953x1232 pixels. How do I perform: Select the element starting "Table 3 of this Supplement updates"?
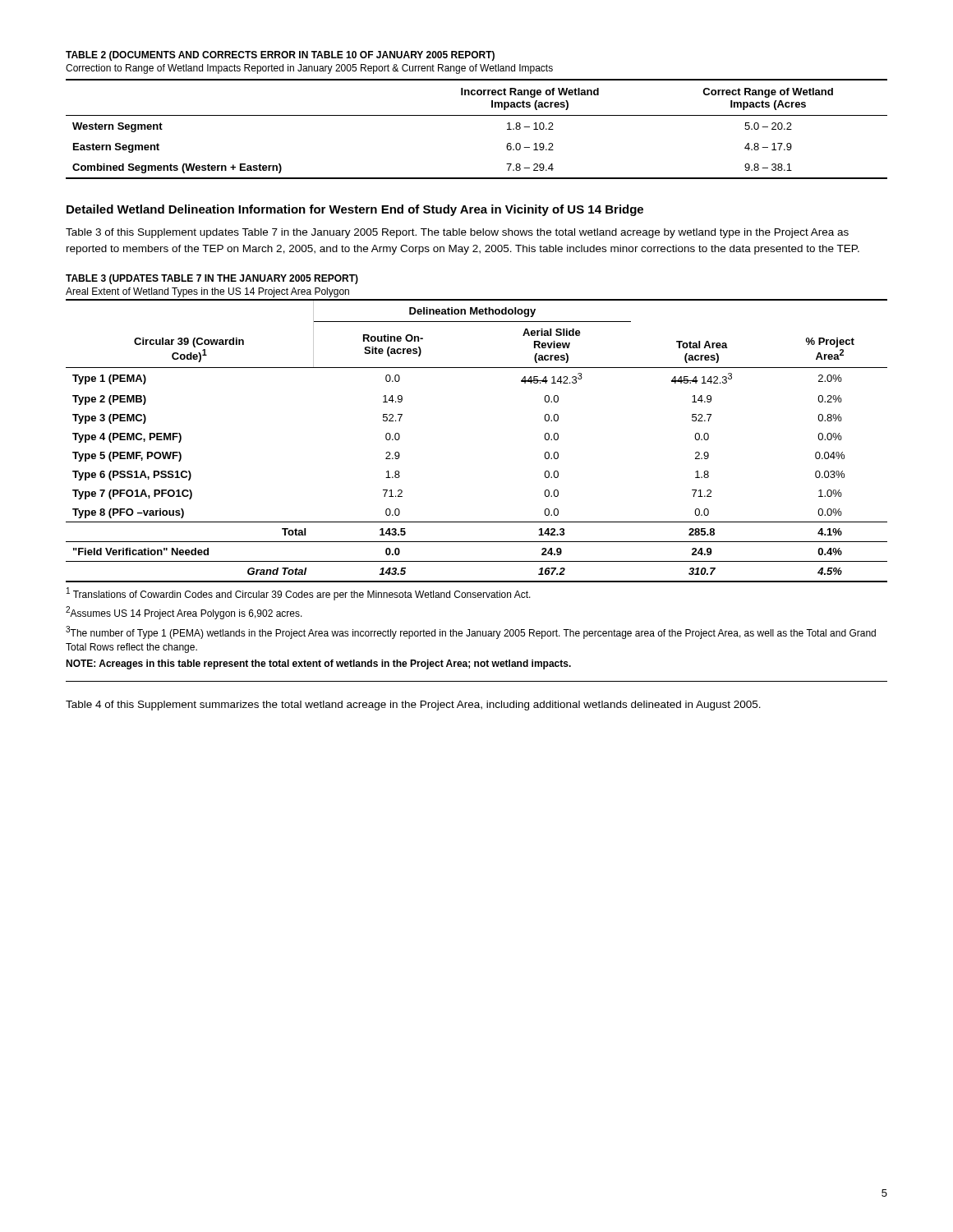463,240
